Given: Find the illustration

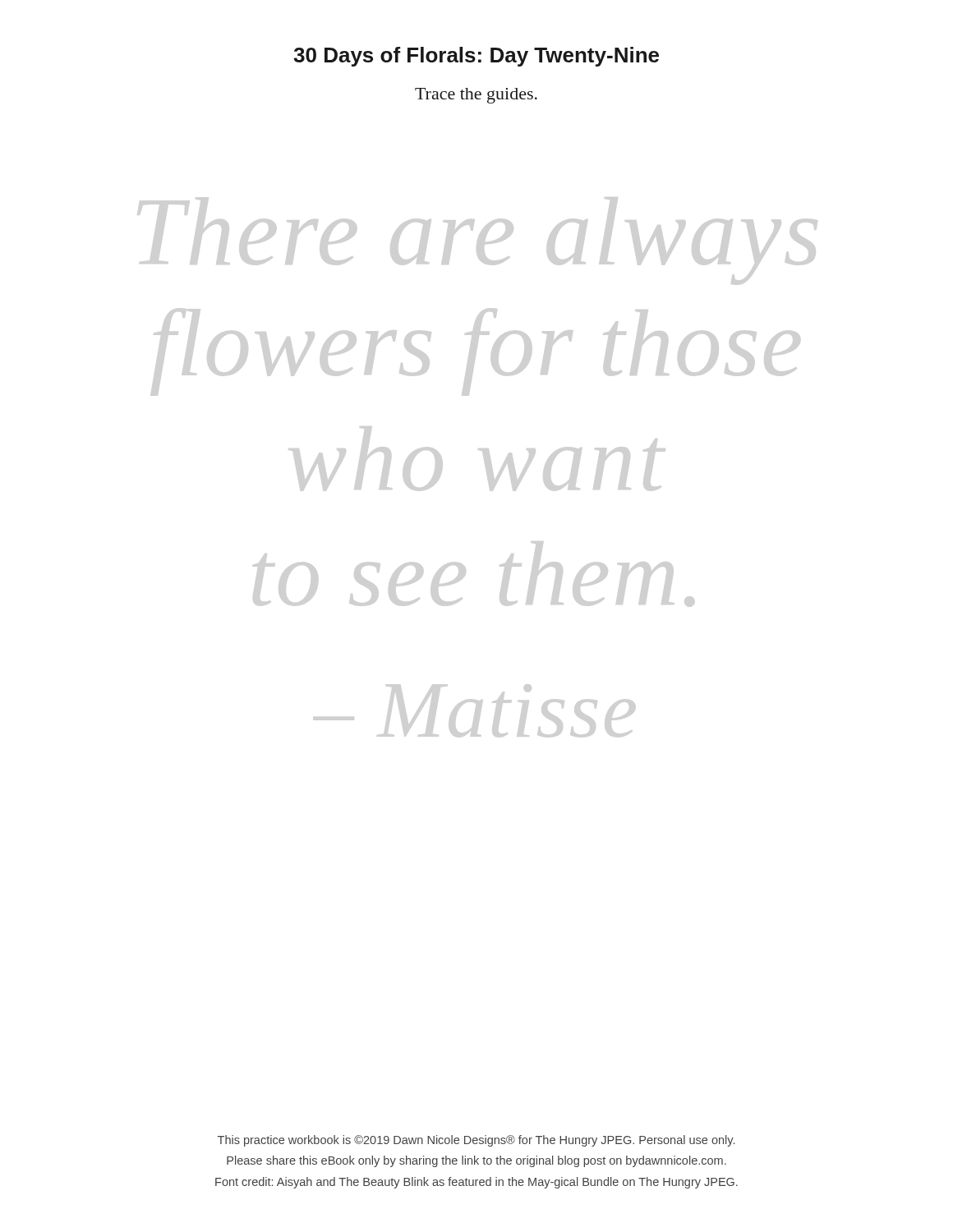Looking at the screenshot, I should tap(476, 494).
